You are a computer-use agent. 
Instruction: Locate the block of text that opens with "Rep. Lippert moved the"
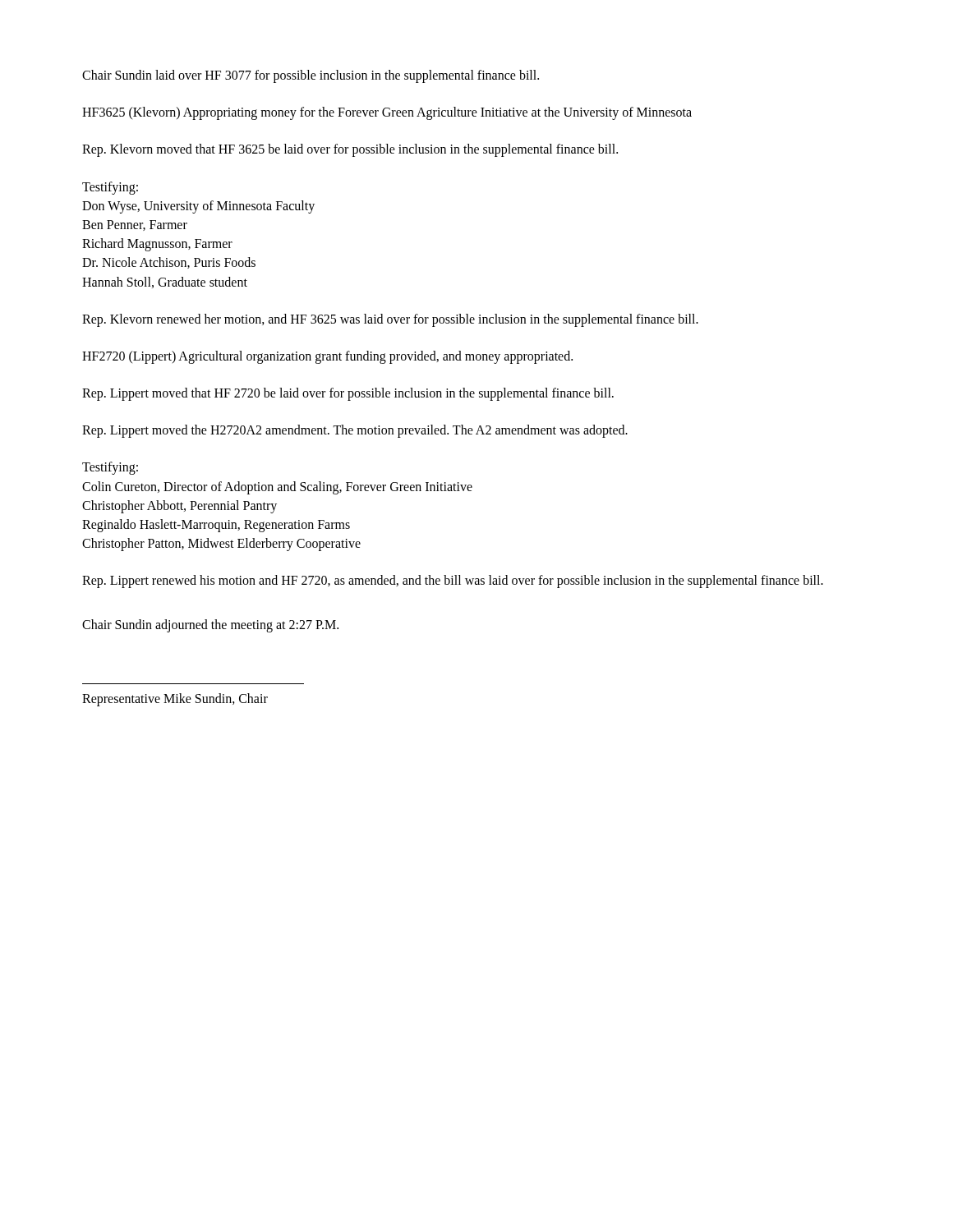tap(355, 430)
